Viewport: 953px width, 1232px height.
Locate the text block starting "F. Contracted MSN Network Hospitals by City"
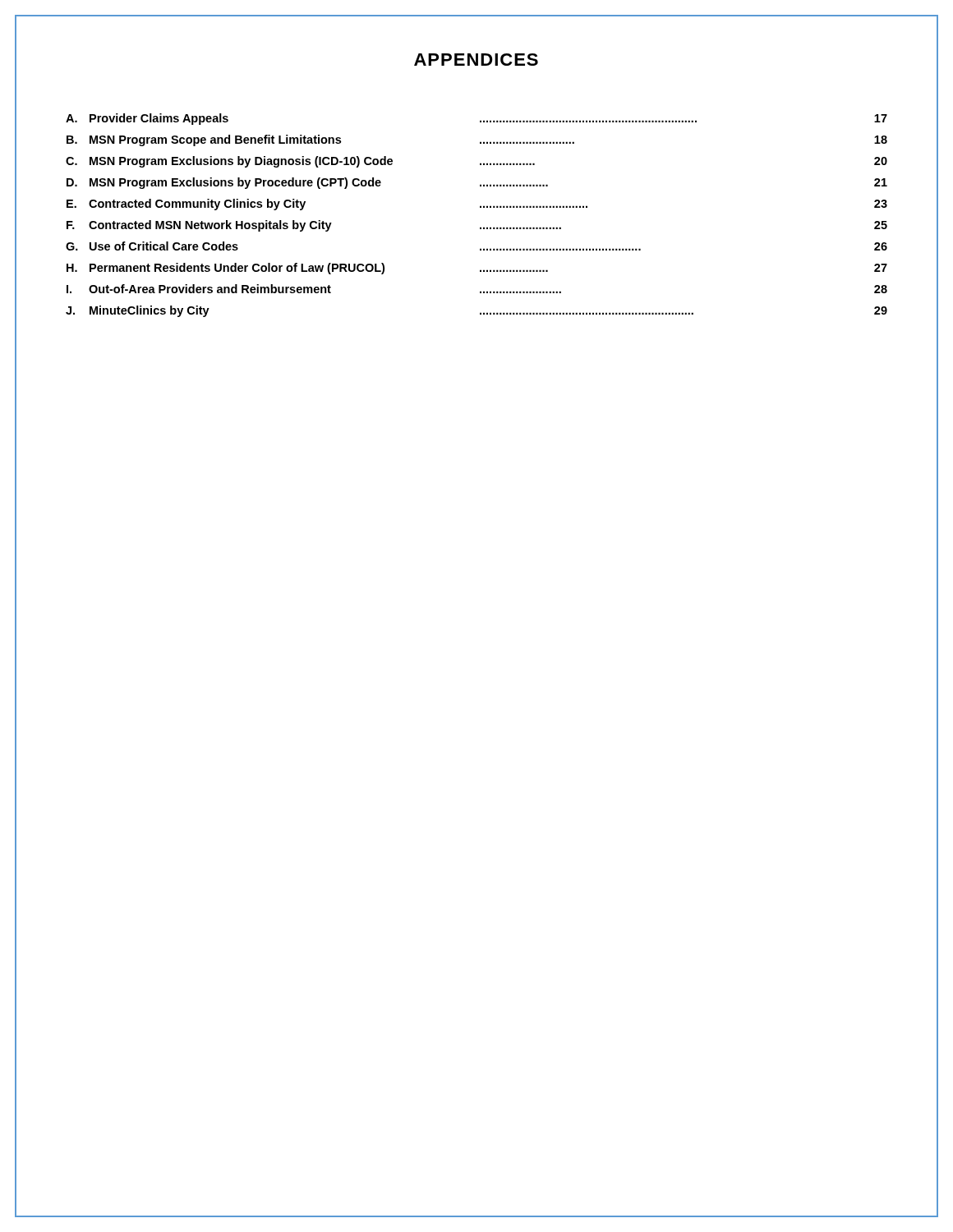(476, 225)
